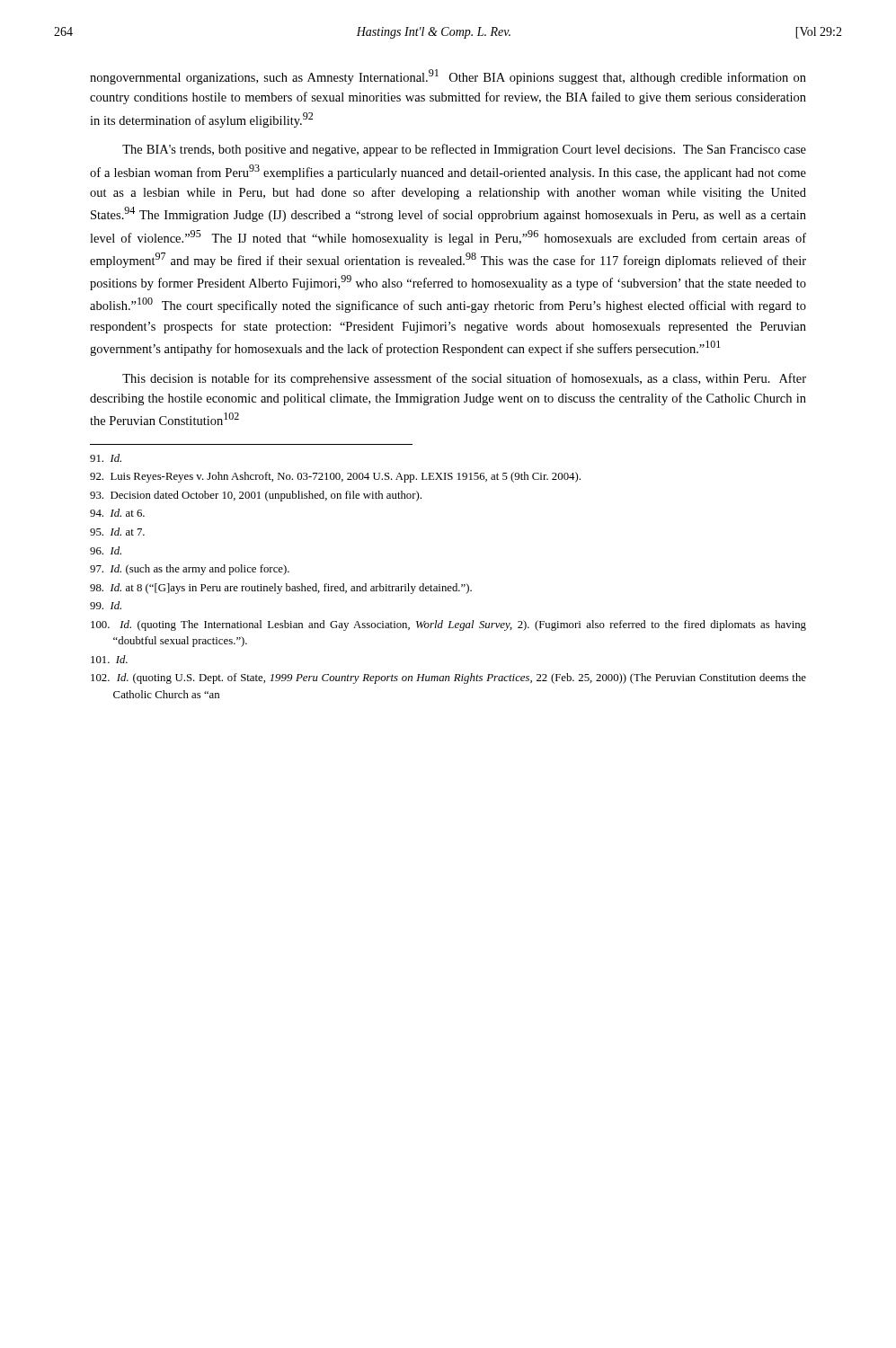Image resolution: width=896 pixels, height=1348 pixels.
Task: Click on the passage starting "Id. (such as the army"
Action: click(x=190, y=569)
